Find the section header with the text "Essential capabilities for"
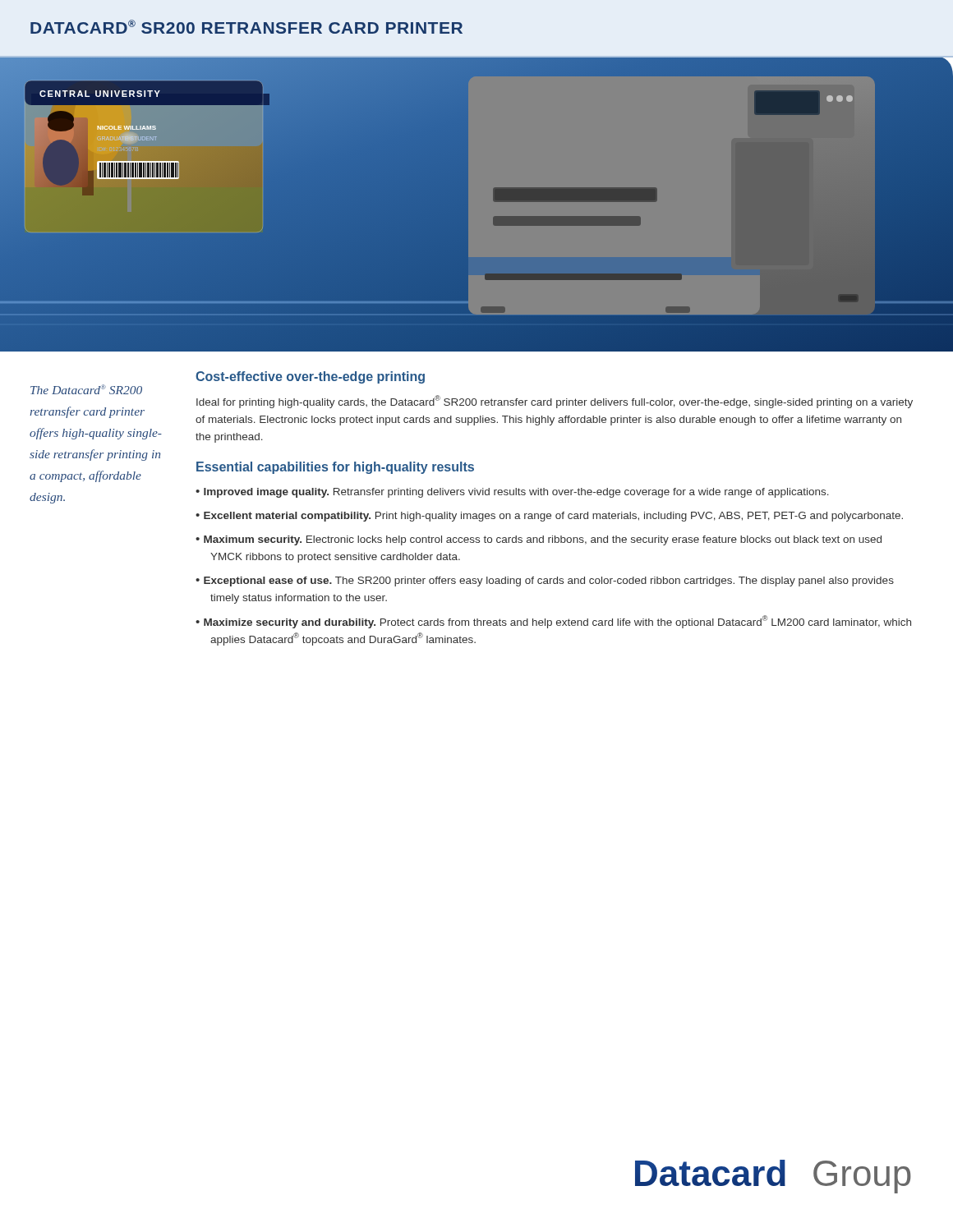This screenshot has width=953, height=1232. click(335, 467)
